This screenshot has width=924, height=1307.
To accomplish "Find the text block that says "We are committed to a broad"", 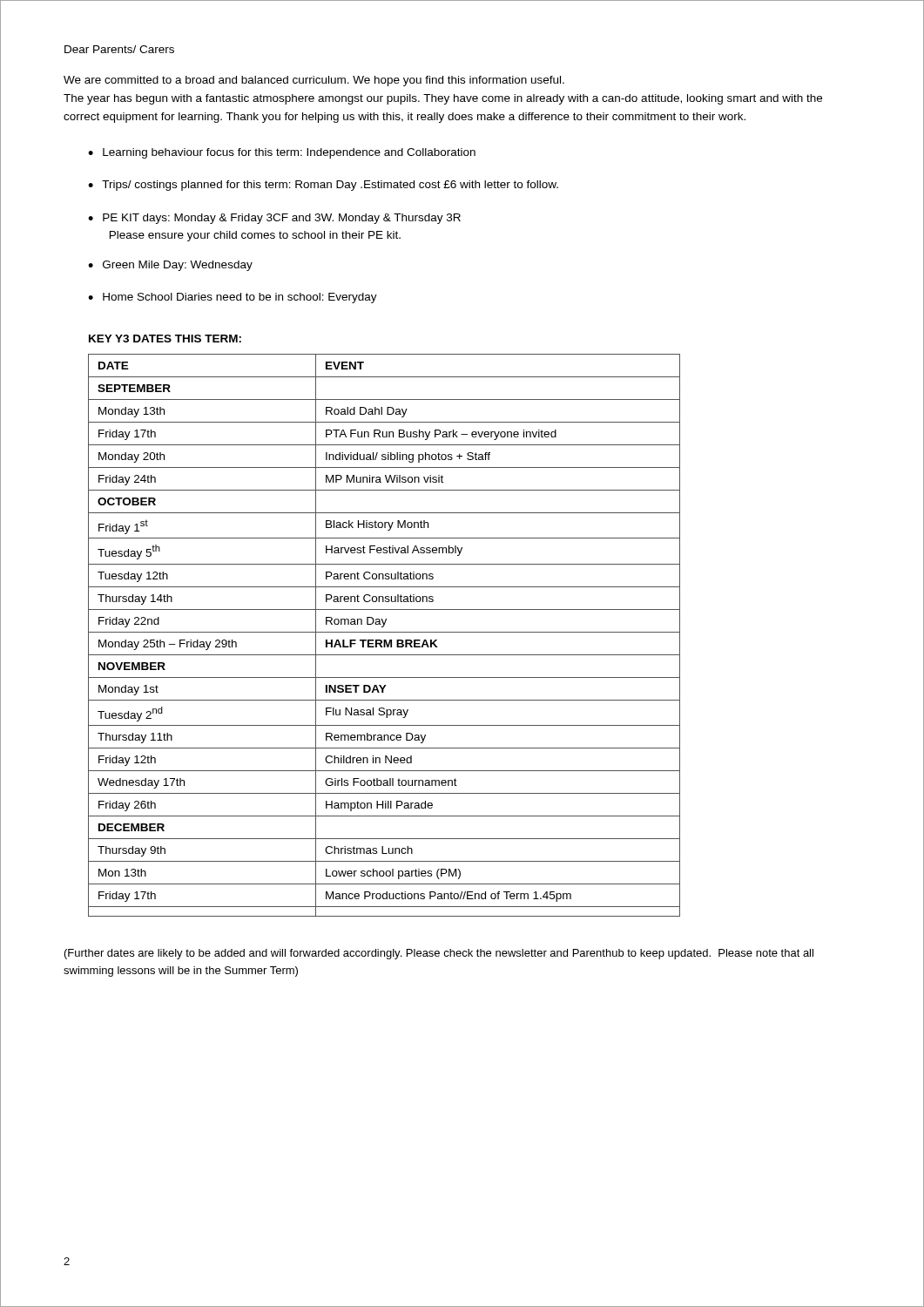I will 443,98.
